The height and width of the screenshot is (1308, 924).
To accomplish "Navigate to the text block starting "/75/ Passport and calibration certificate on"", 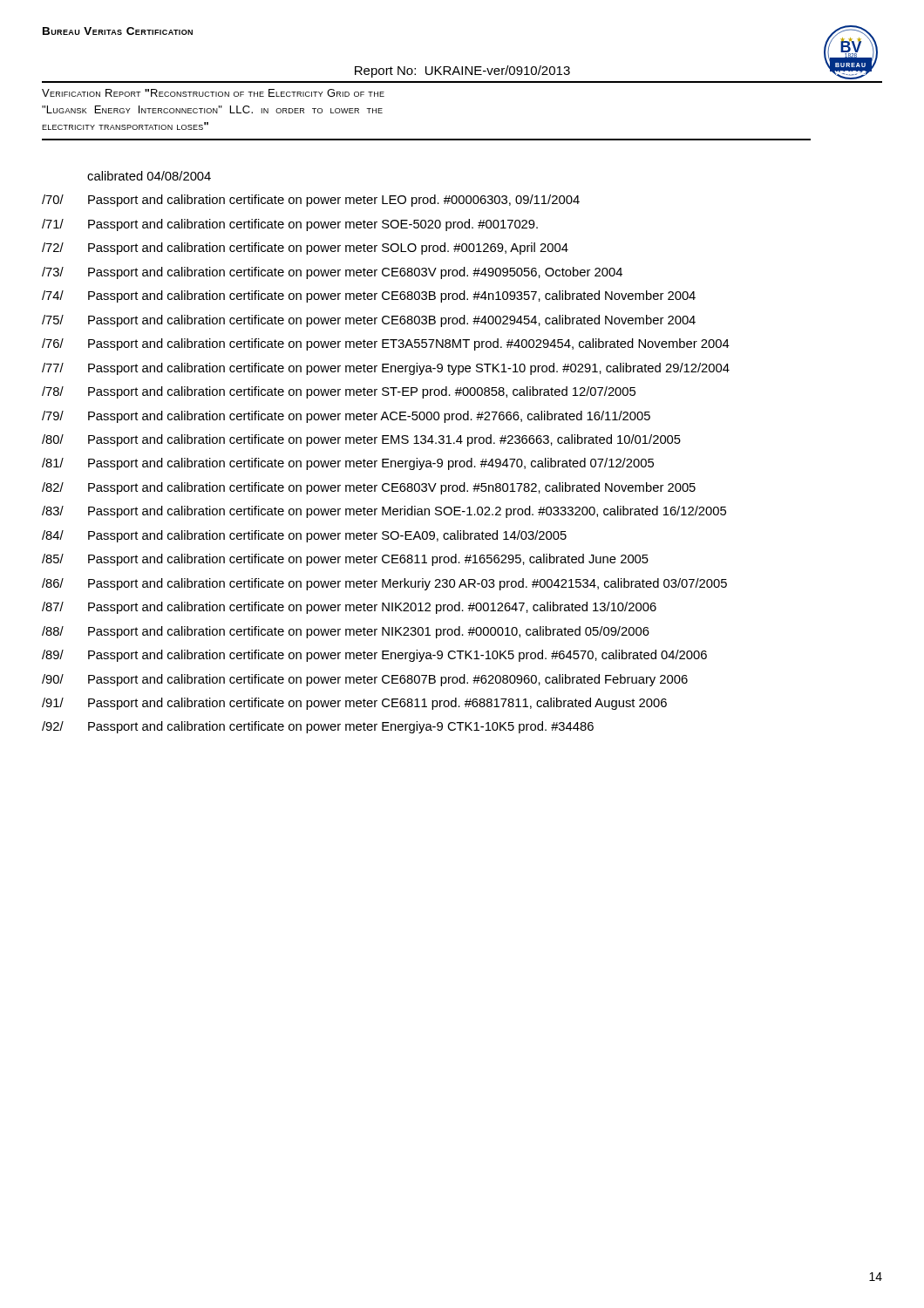I will (462, 320).
